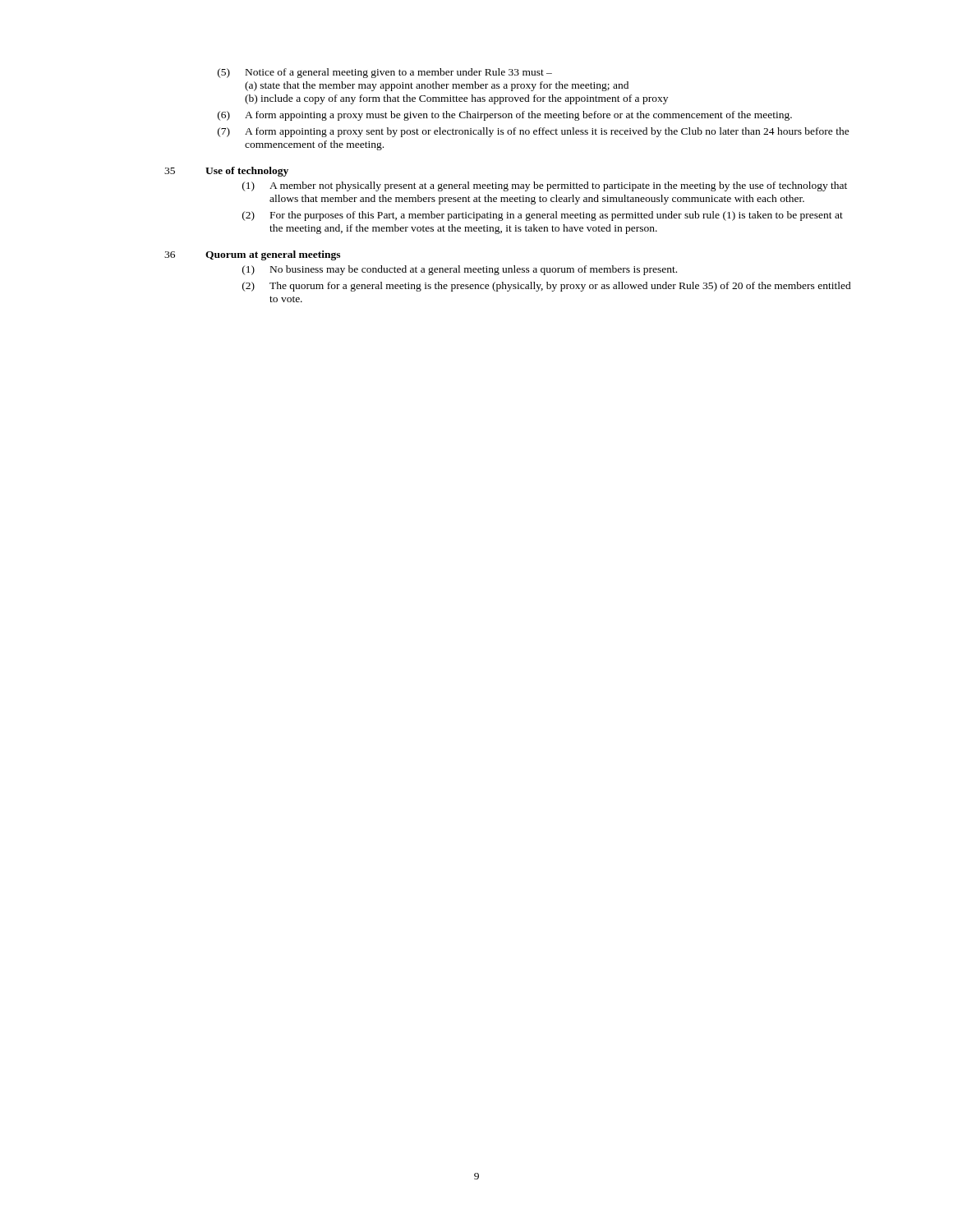Click on the passage starting "(1) A member not physically present at a"
Image resolution: width=953 pixels, height=1232 pixels.
[530, 192]
